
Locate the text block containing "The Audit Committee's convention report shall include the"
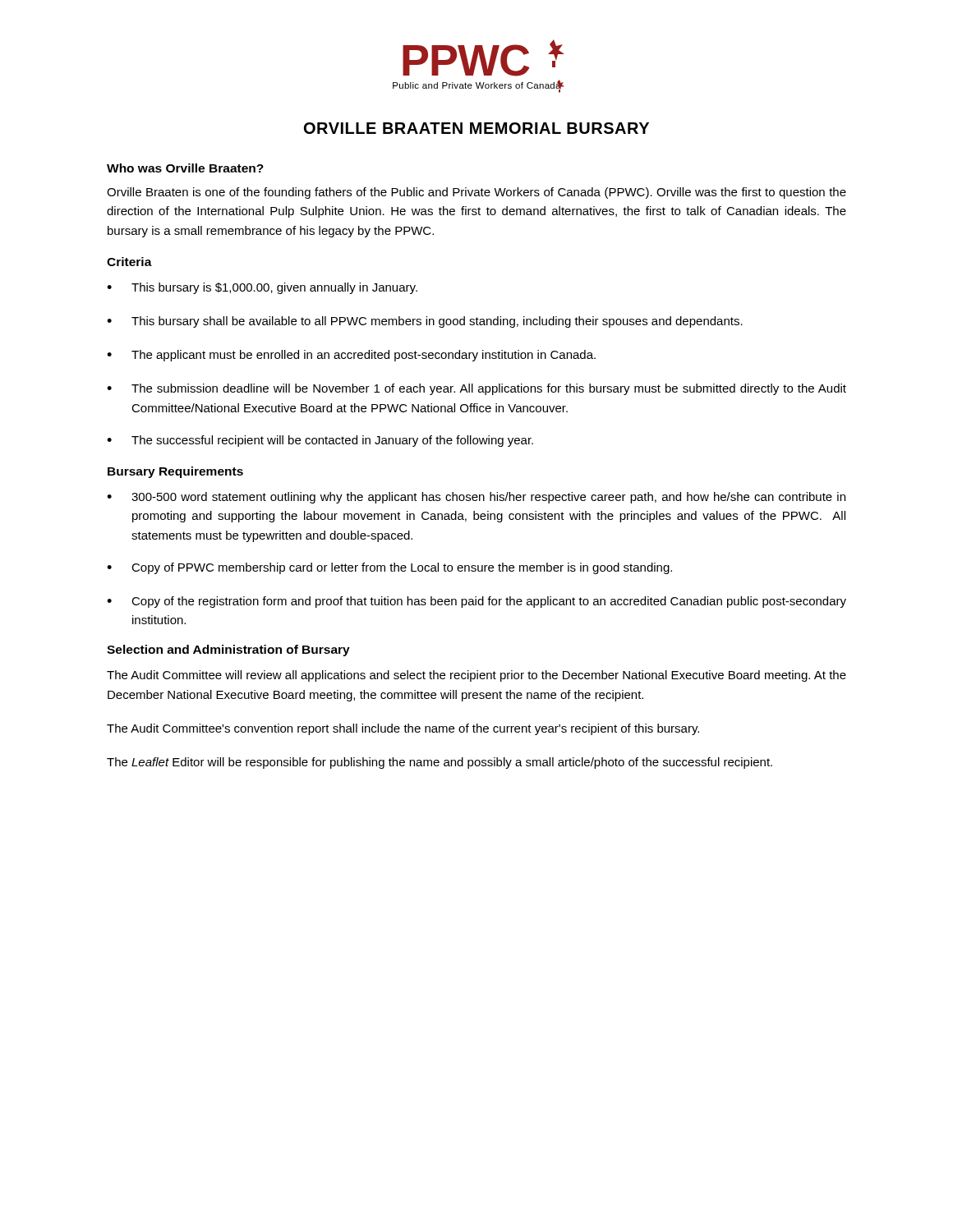tap(404, 728)
